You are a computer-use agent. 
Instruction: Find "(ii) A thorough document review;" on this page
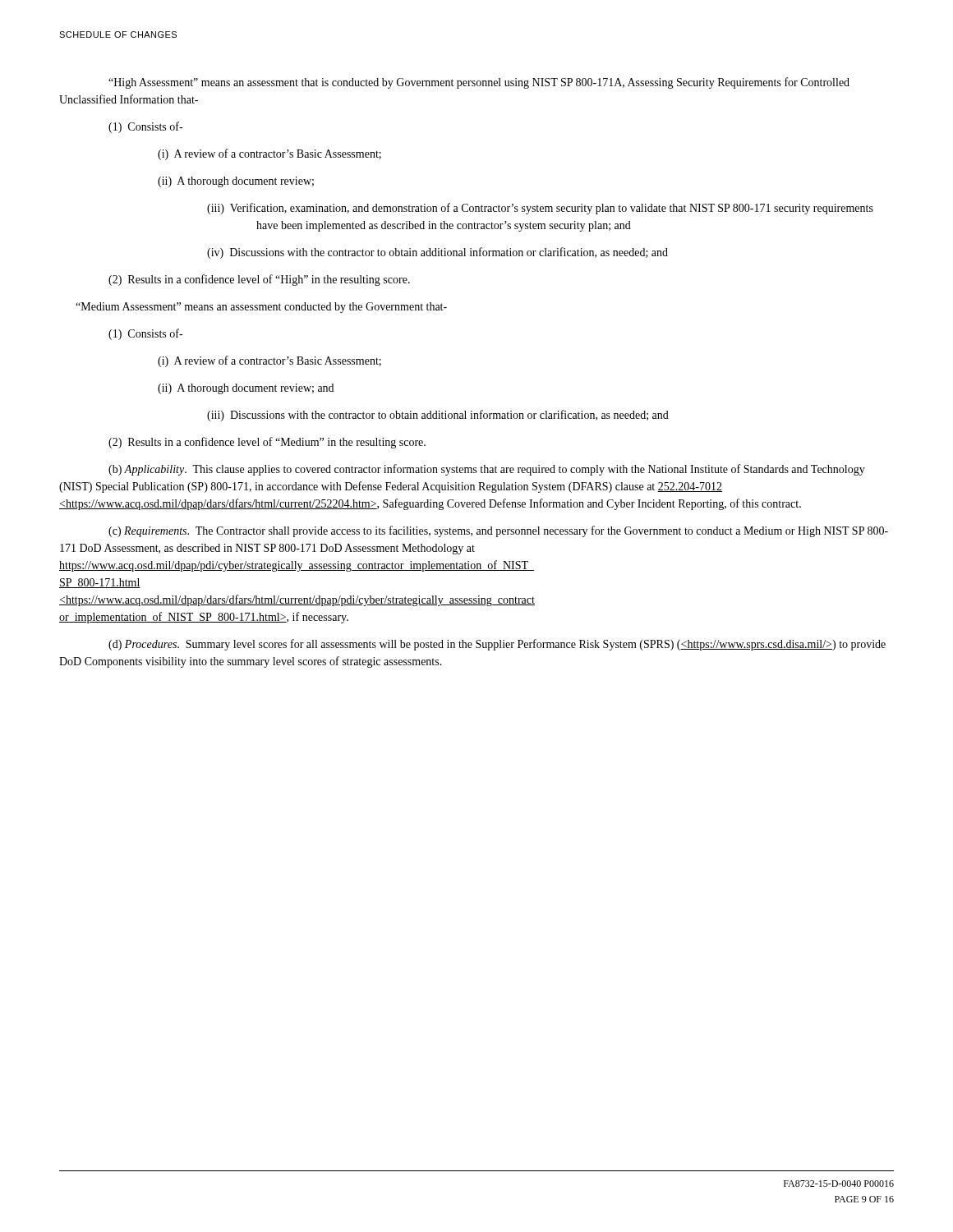click(236, 181)
